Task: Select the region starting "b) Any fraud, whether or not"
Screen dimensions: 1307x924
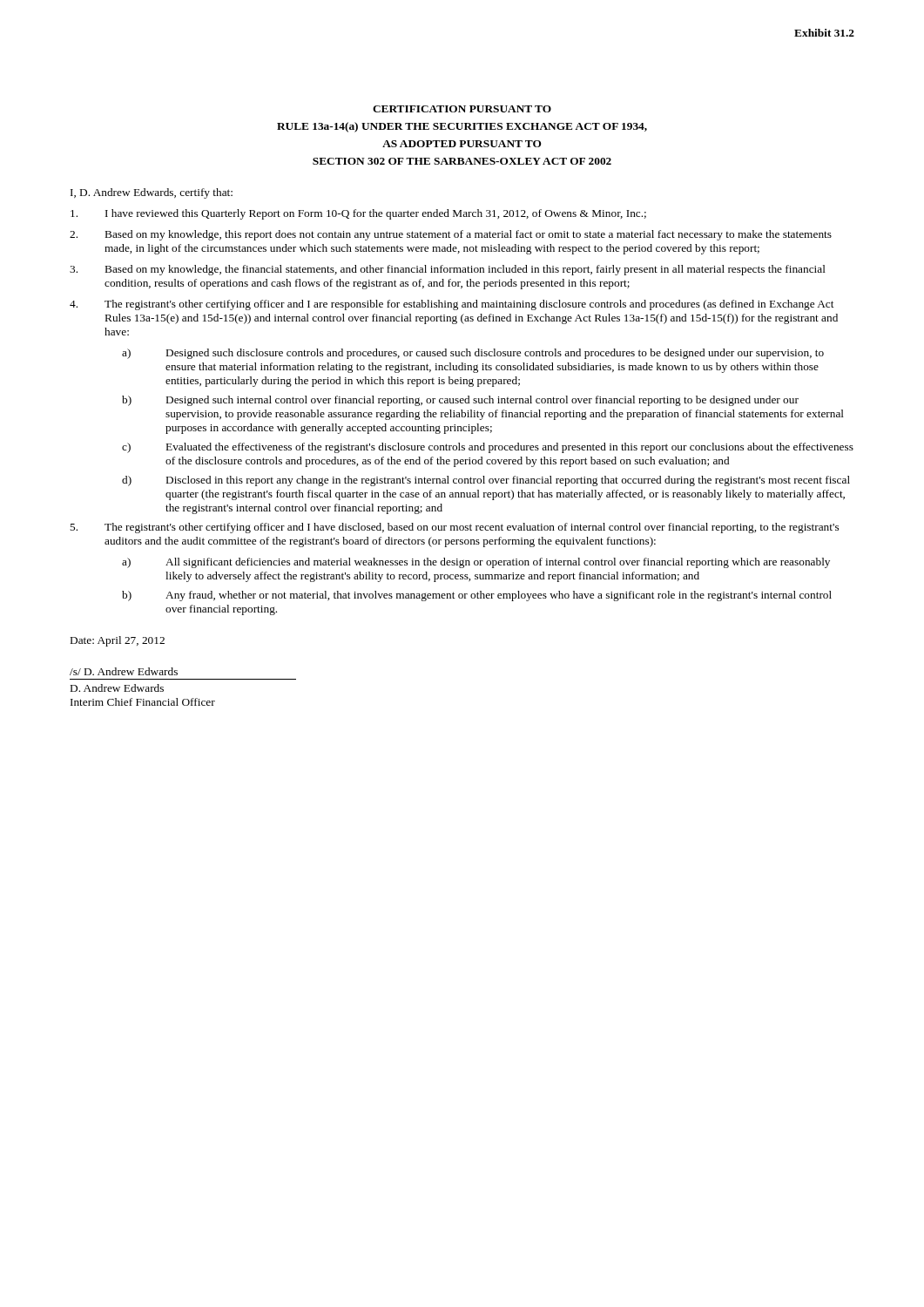Action: (x=488, y=602)
